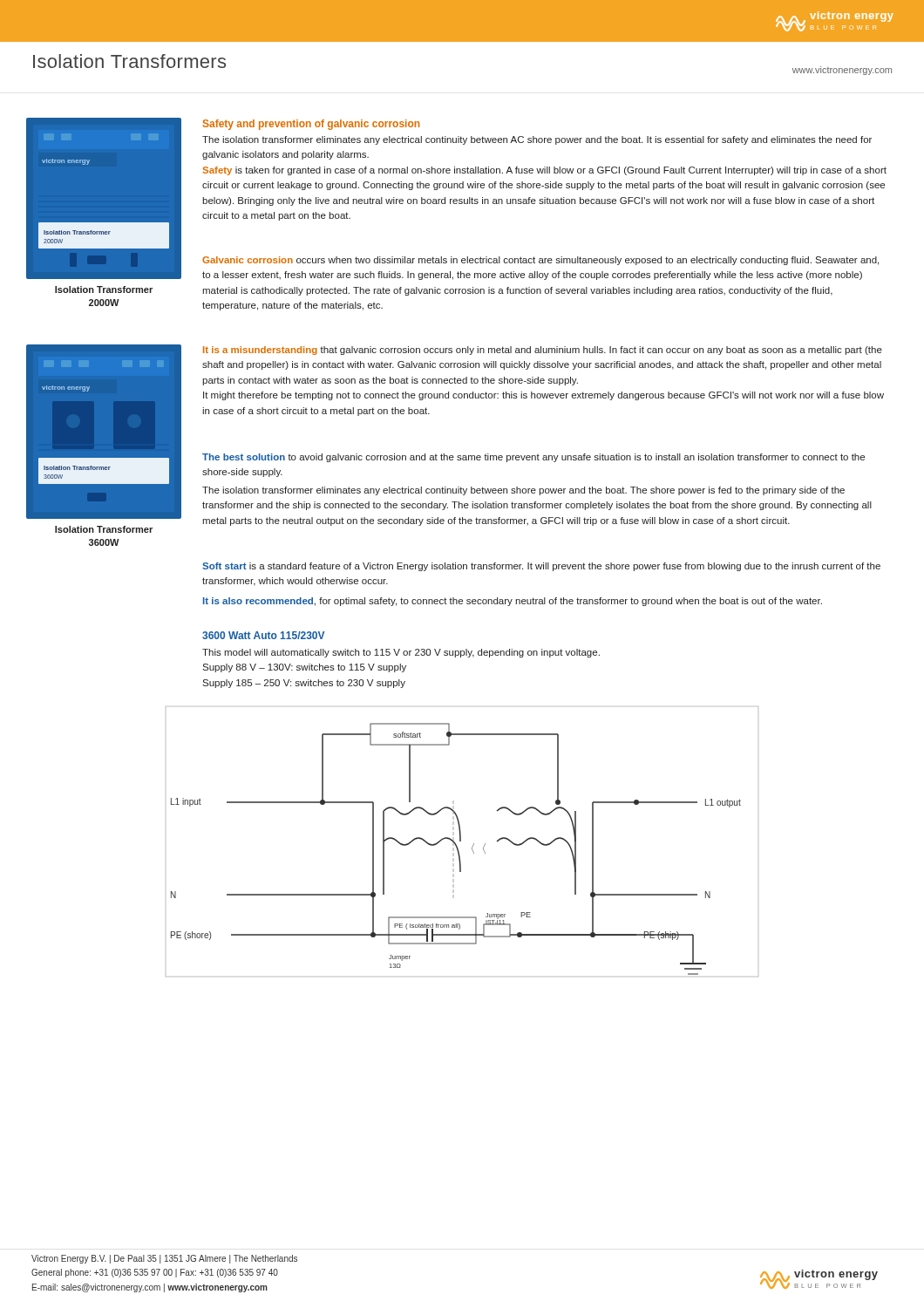This screenshot has width=924, height=1308.
Task: Find the text block with the text "This model will automatically switch to"
Action: 401,668
